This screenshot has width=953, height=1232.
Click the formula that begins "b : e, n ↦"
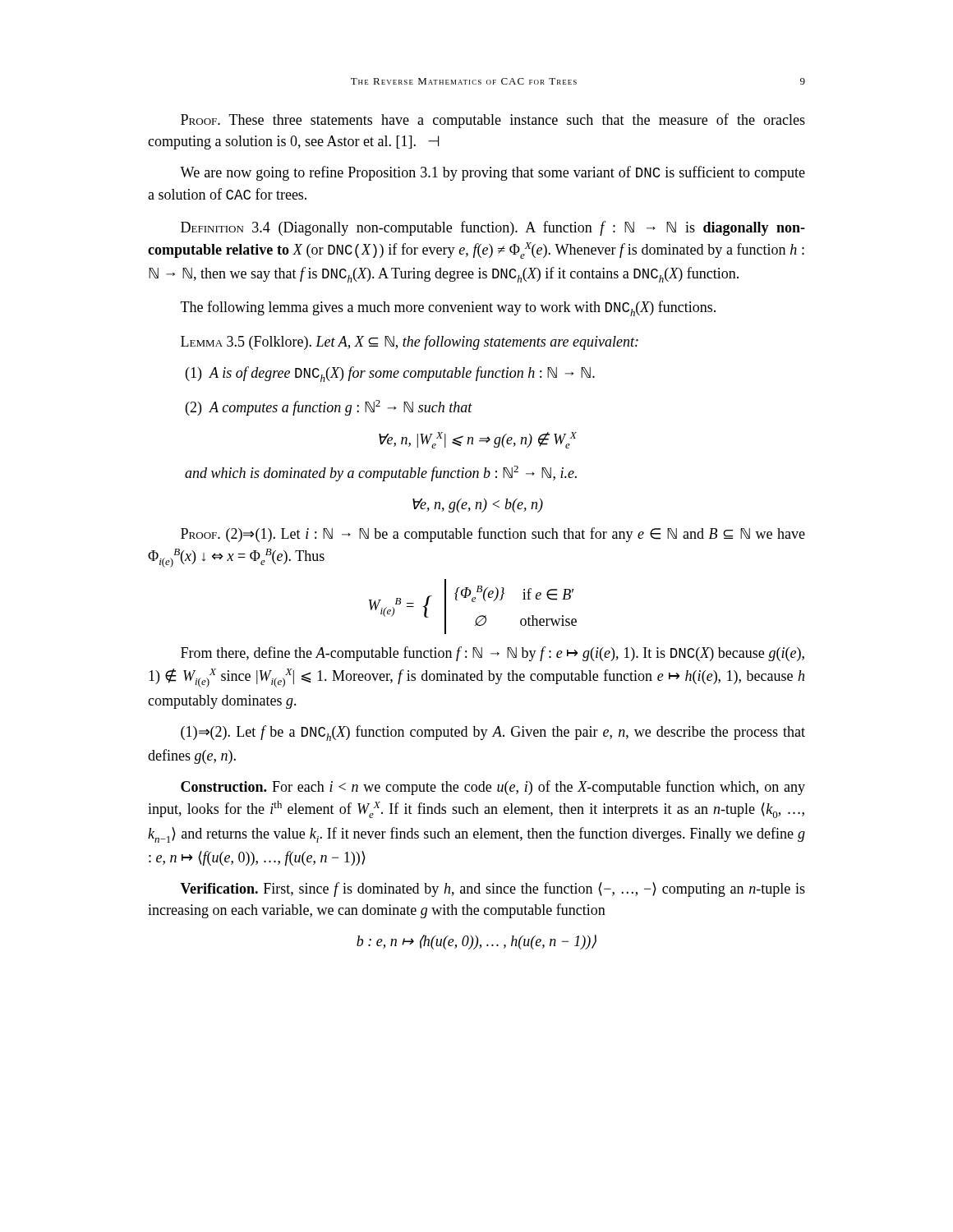(476, 941)
